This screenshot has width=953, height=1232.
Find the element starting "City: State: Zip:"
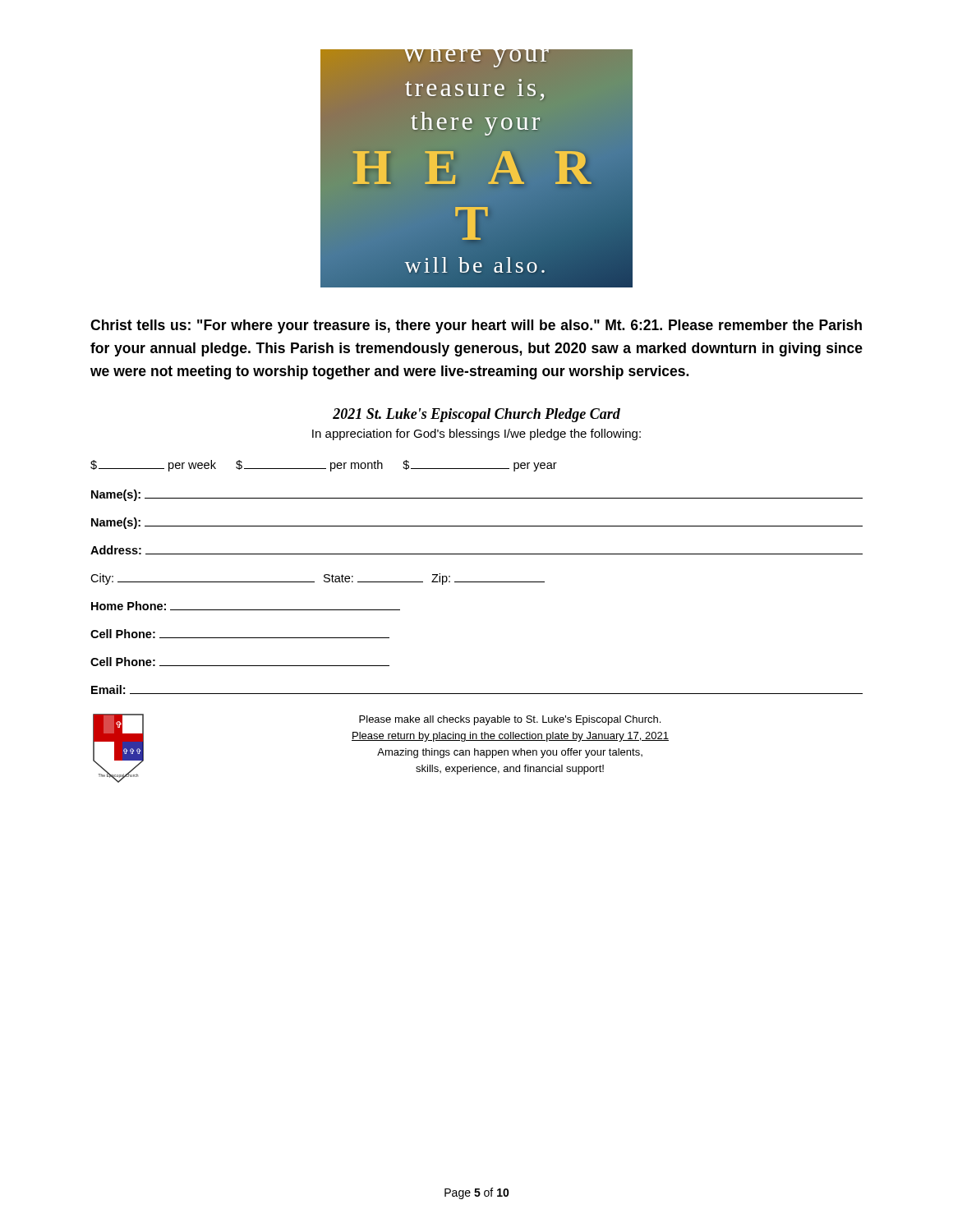(x=318, y=577)
